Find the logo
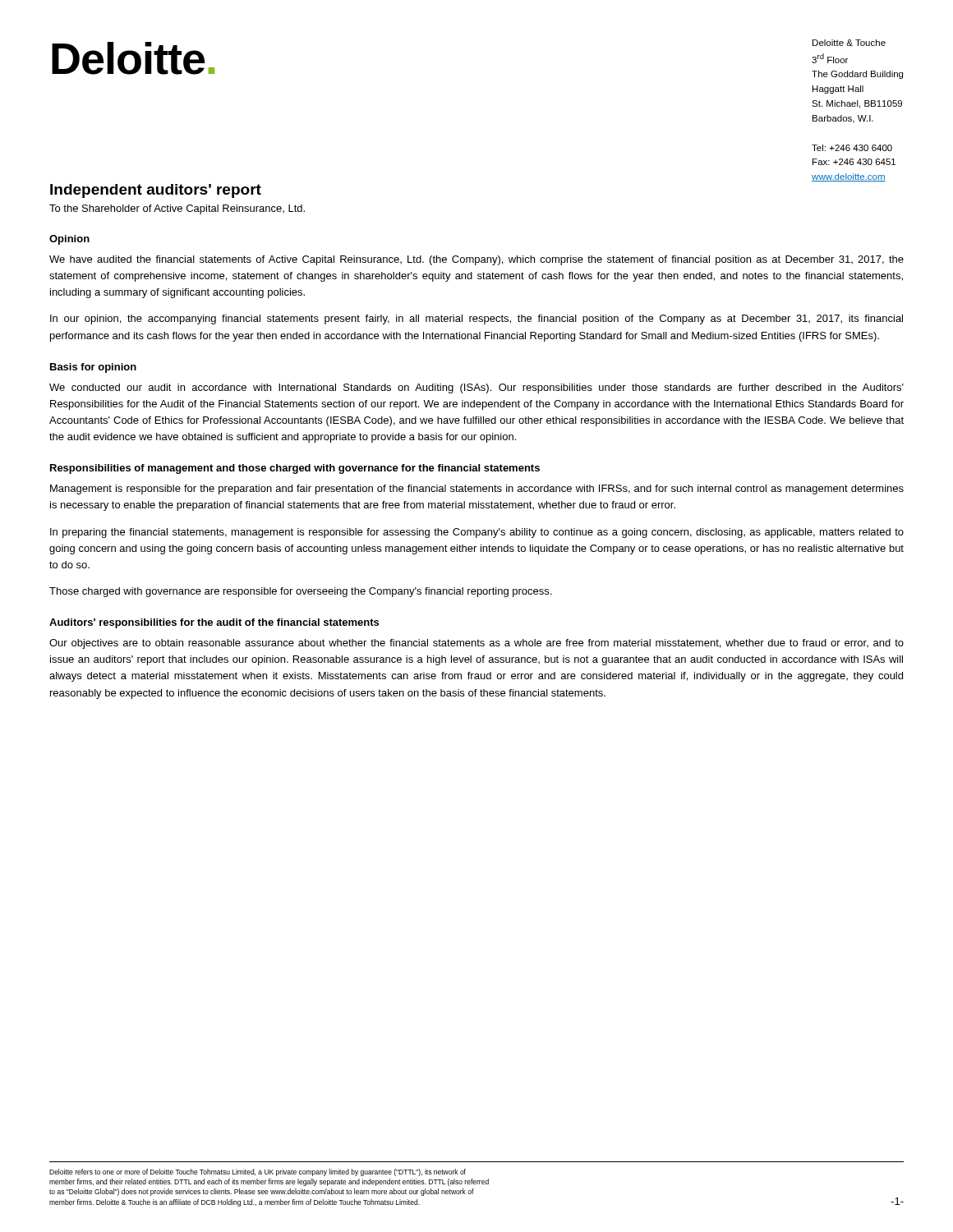Image resolution: width=953 pixels, height=1232 pixels. [x=133, y=58]
